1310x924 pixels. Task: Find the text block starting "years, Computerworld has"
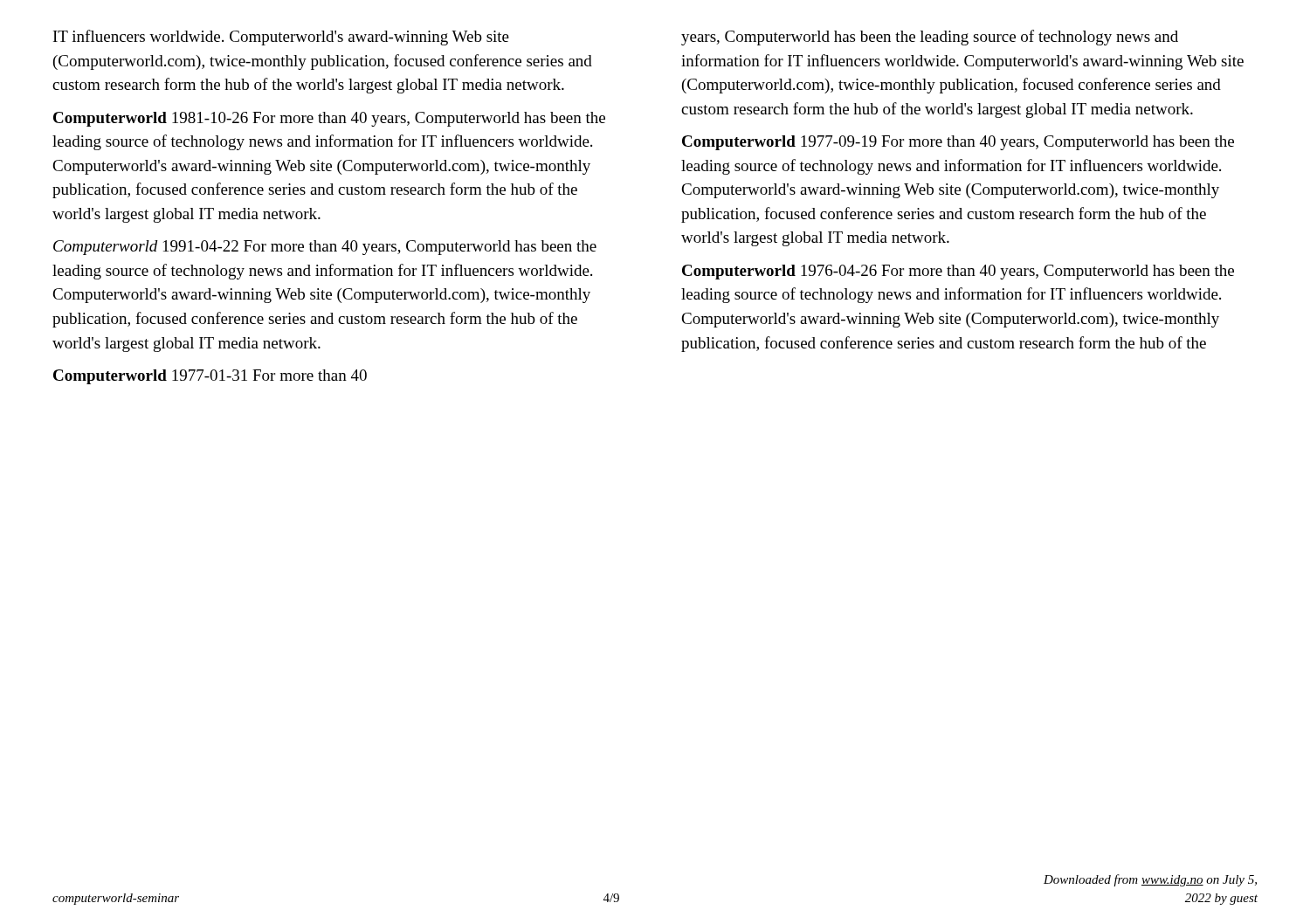click(969, 190)
